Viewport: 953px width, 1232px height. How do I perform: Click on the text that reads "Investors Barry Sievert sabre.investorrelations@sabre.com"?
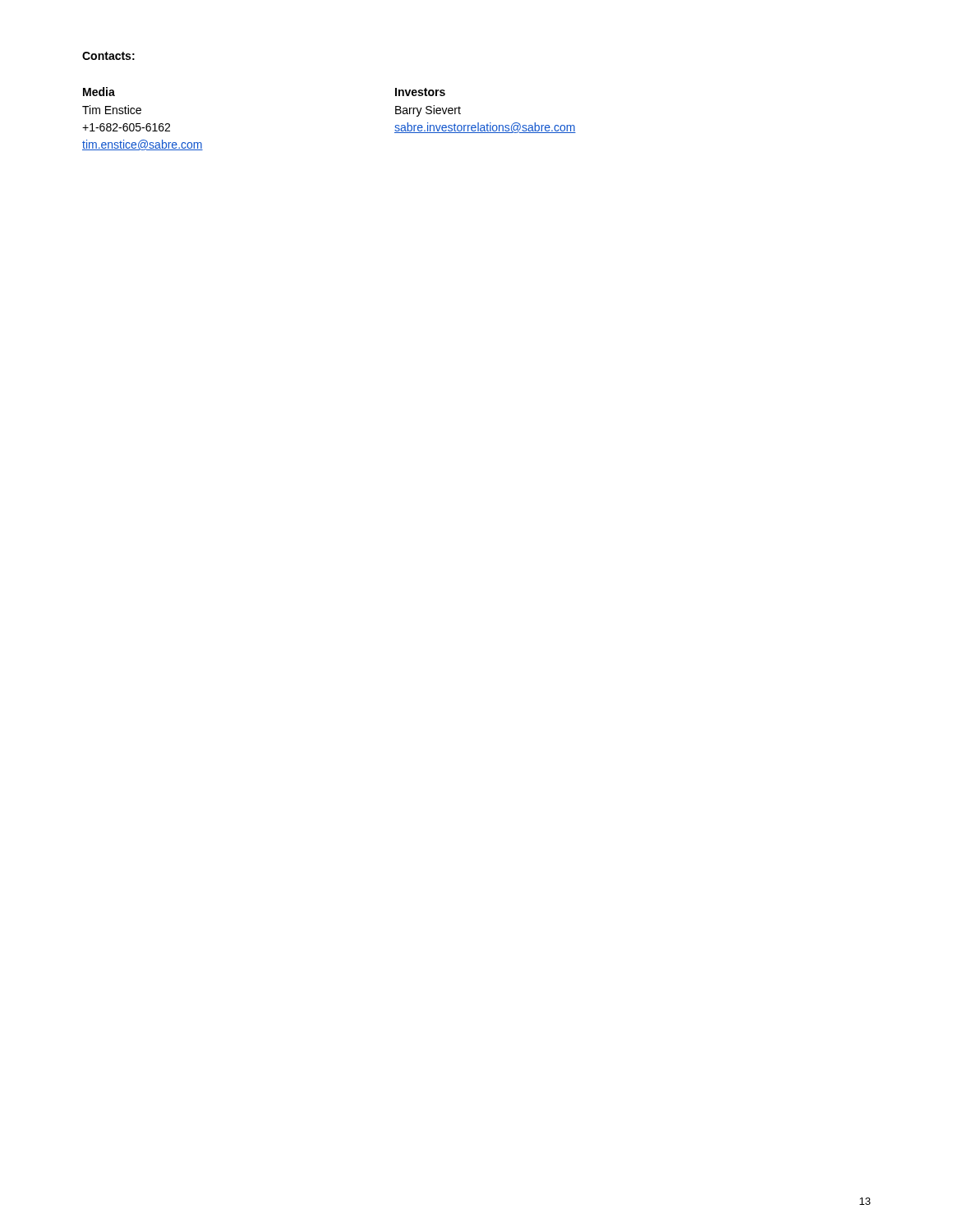tap(420, 92)
